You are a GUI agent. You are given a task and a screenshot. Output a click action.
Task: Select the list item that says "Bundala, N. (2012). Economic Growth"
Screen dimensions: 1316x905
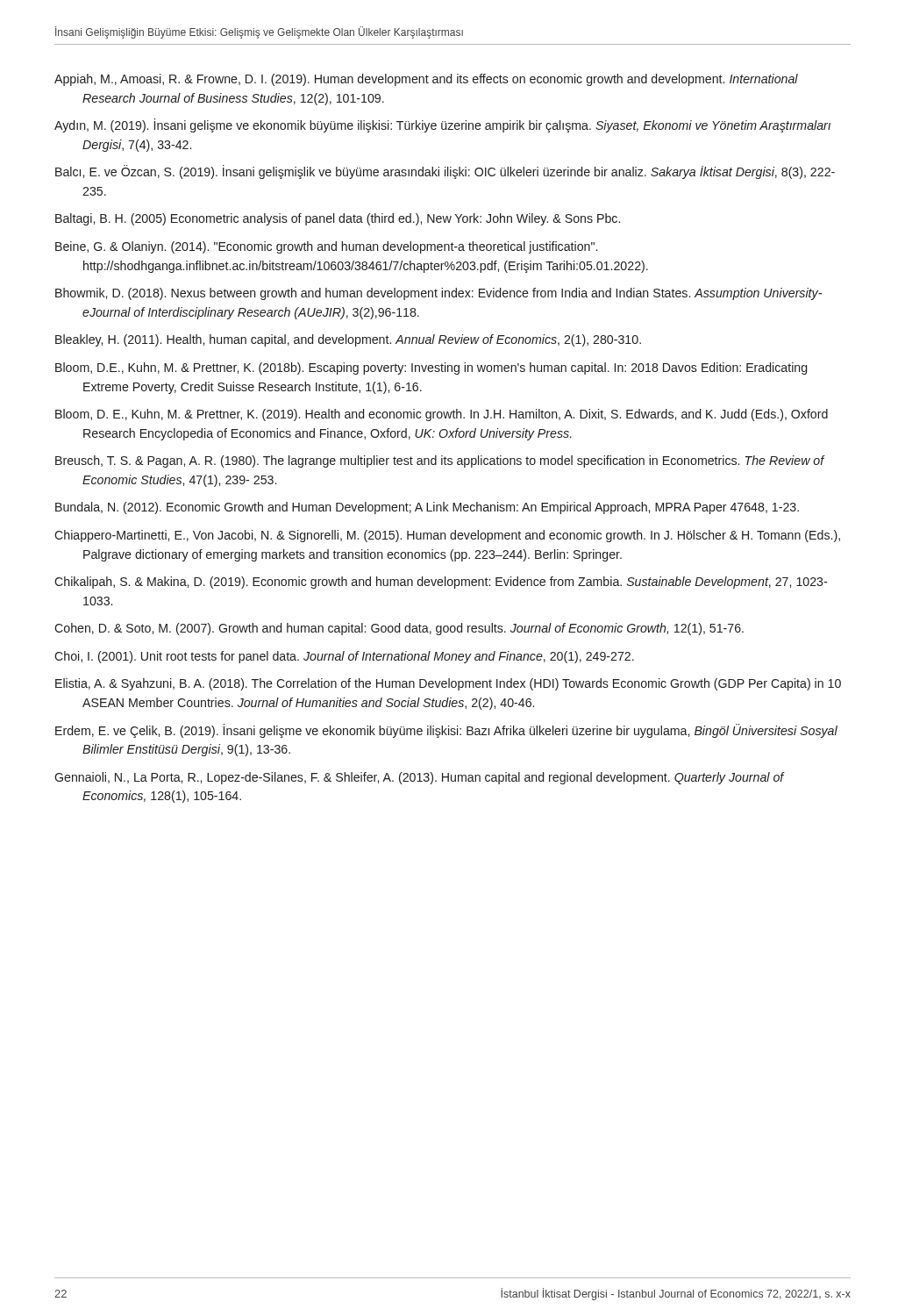[427, 507]
